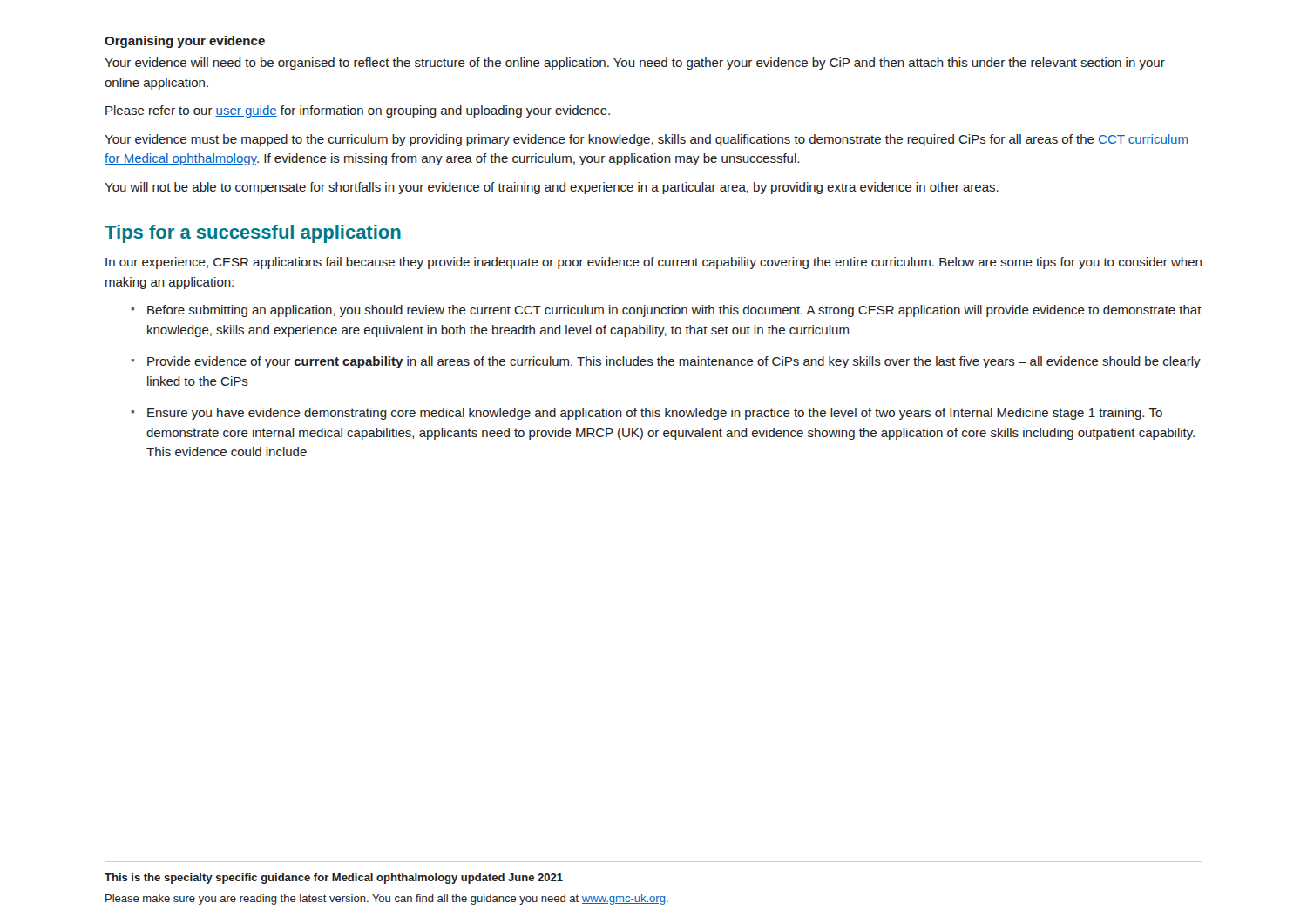The height and width of the screenshot is (924, 1307).
Task: Find the block starting "In our experience, CESR applications fail"
Action: click(654, 272)
